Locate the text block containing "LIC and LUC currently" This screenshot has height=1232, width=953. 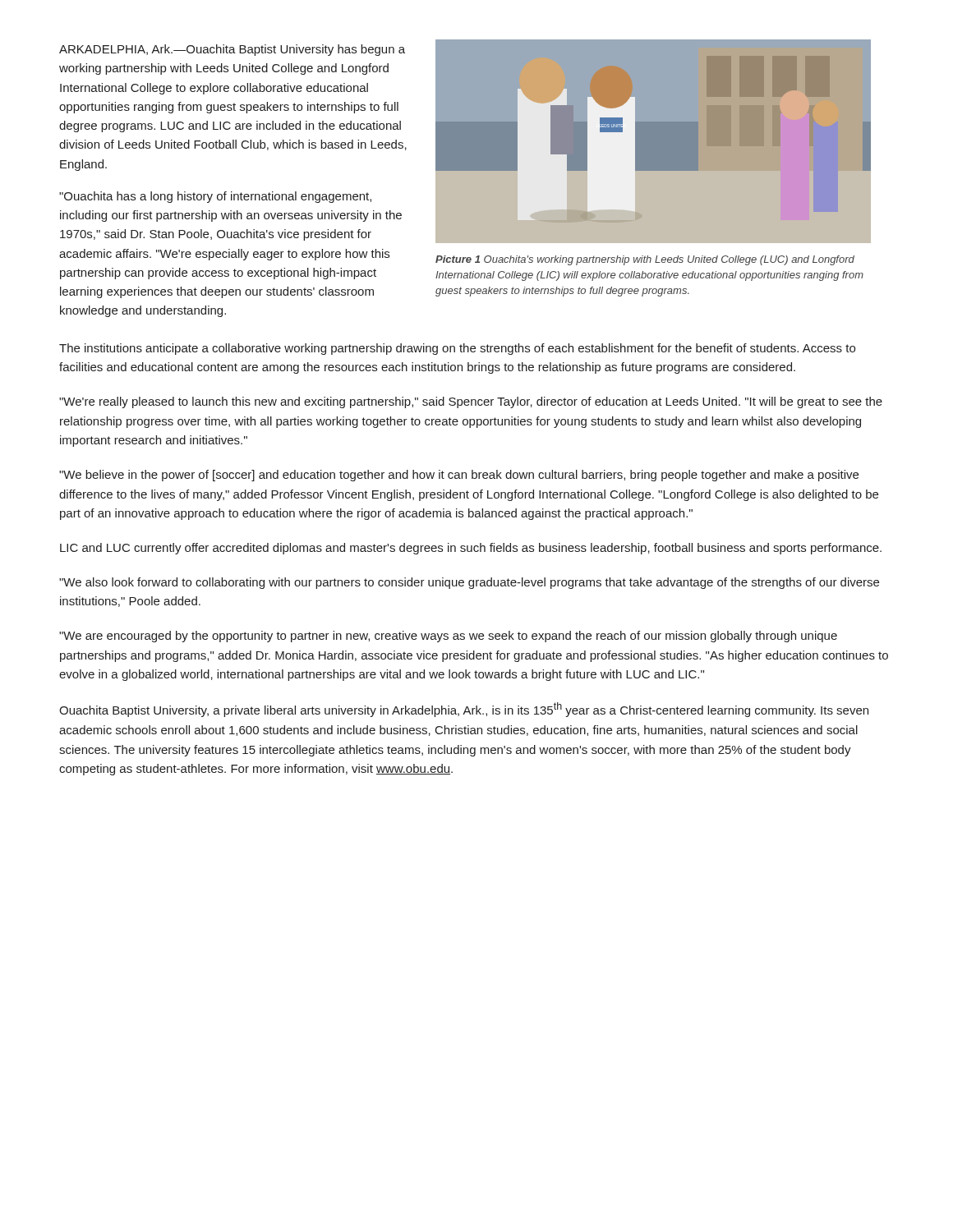(x=476, y=548)
